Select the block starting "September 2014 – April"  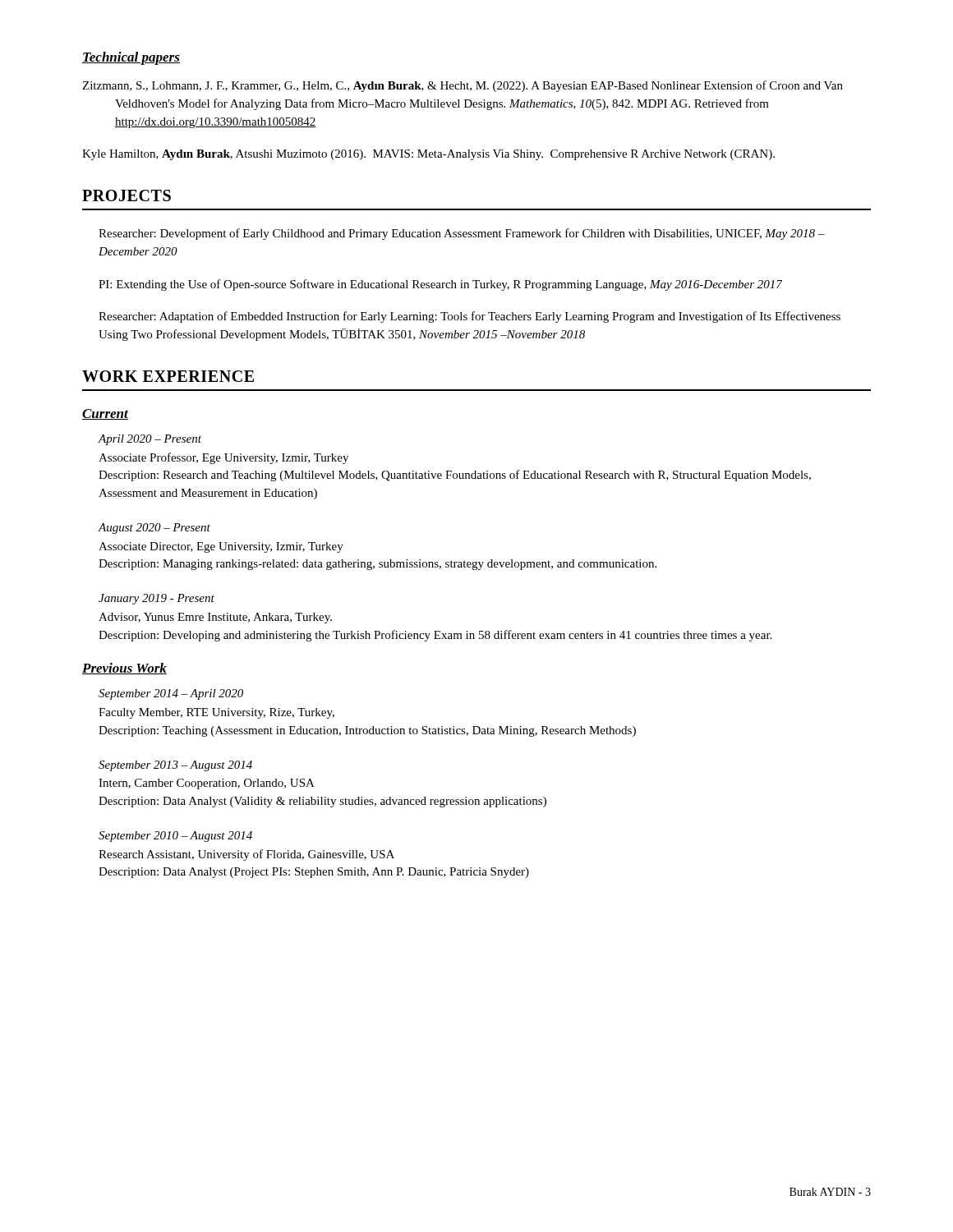point(171,694)
